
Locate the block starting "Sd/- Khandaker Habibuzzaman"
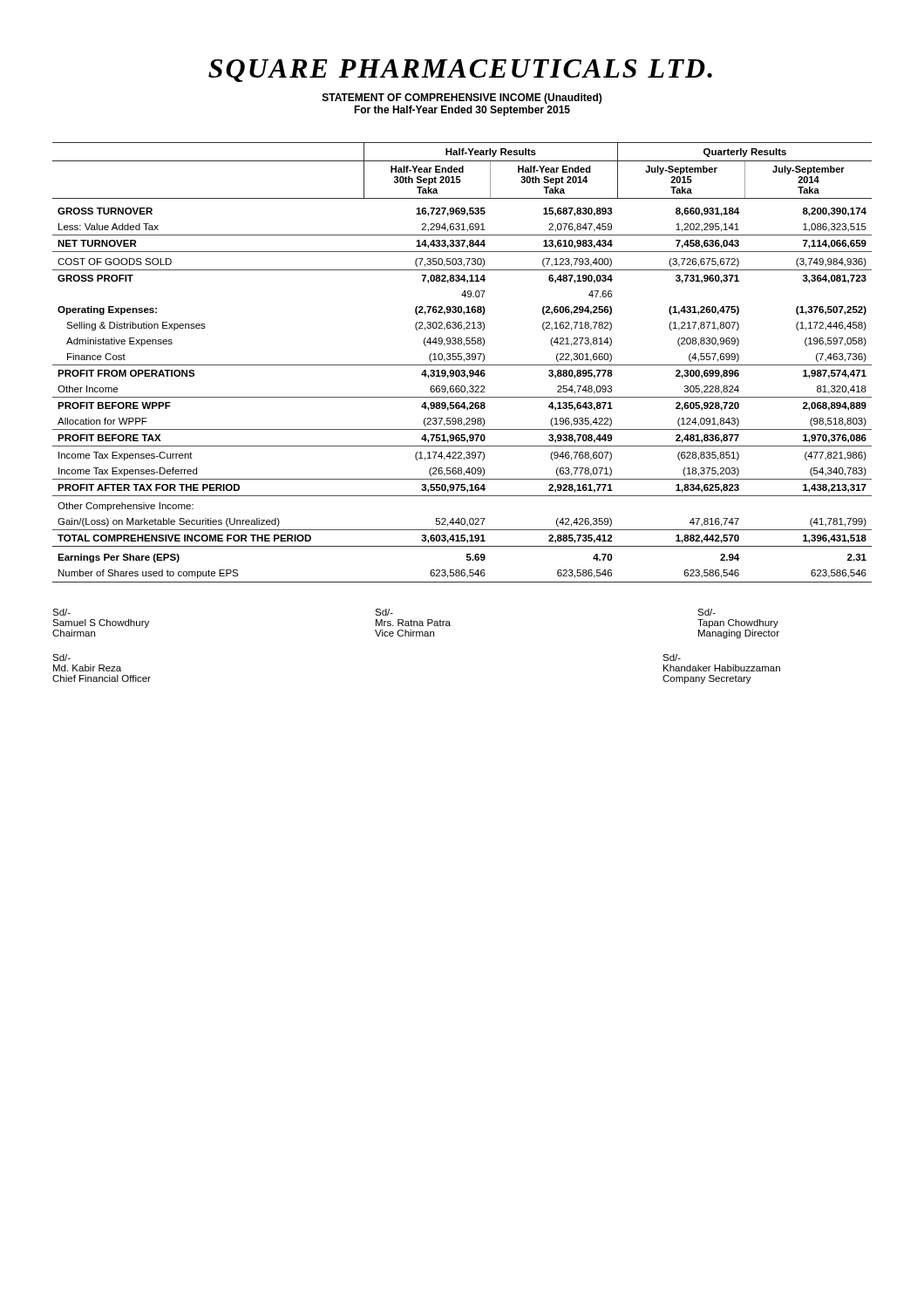[722, 668]
